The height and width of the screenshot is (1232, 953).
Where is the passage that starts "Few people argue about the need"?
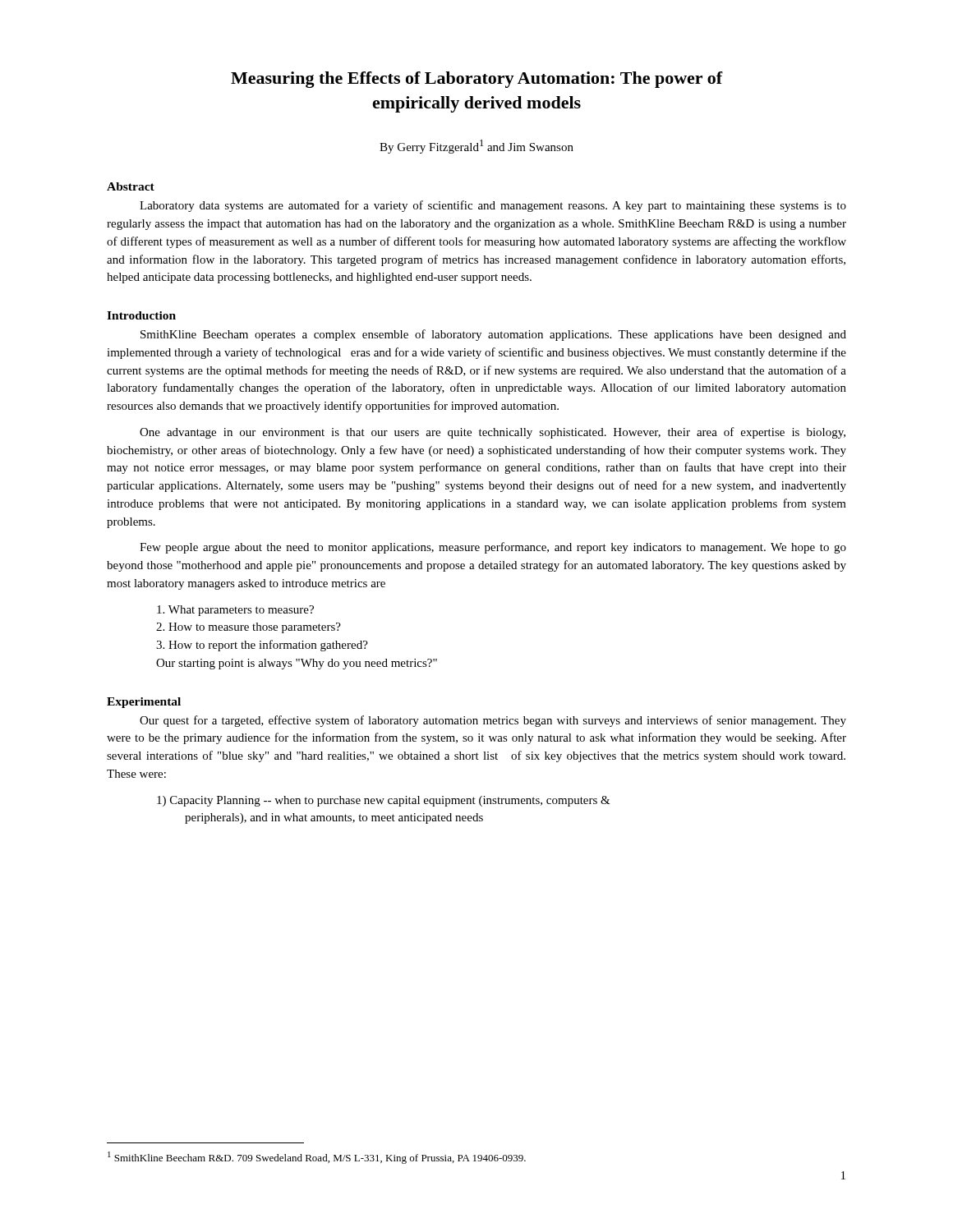pyautogui.click(x=476, y=566)
